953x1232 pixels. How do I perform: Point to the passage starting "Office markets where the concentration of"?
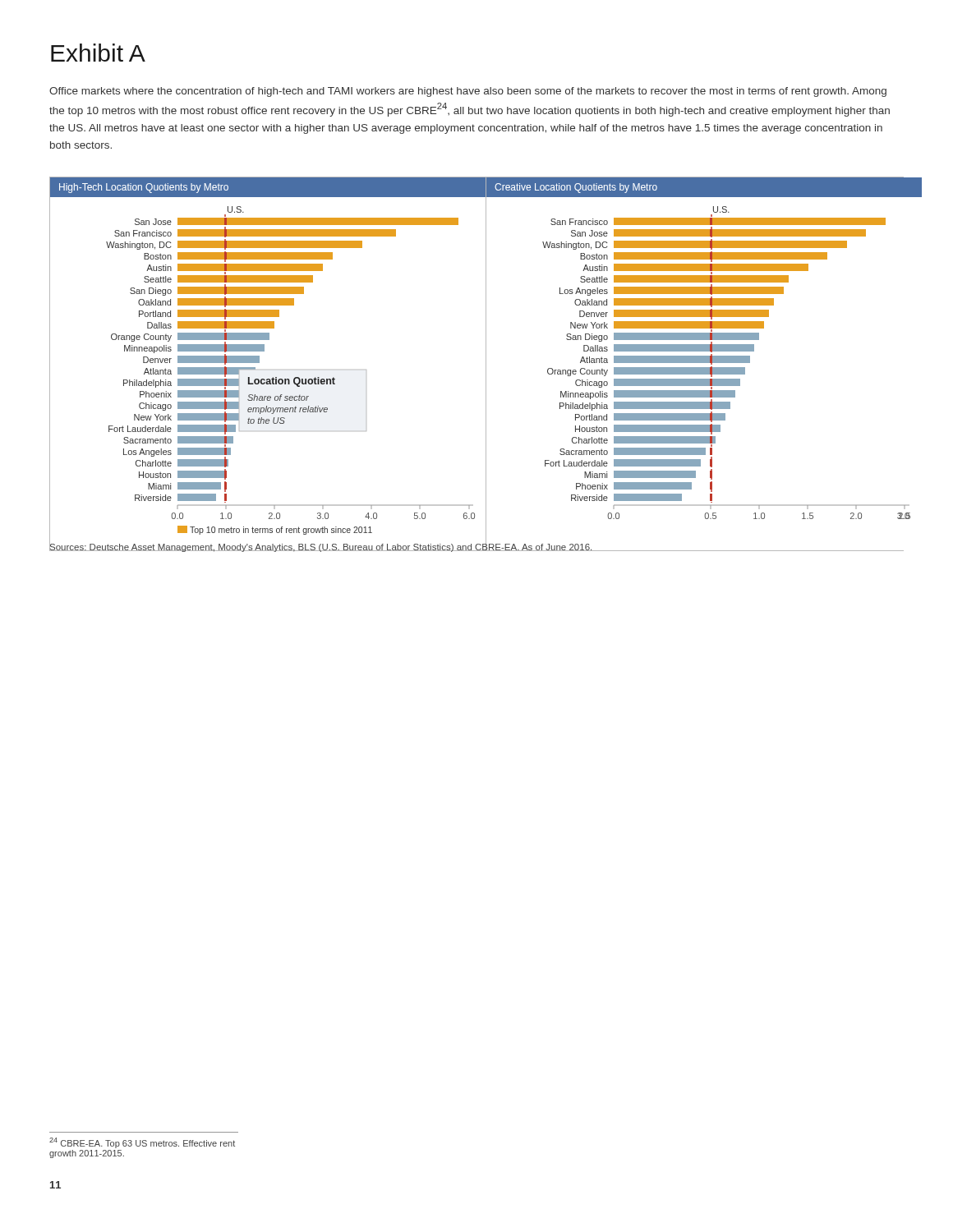click(x=470, y=118)
